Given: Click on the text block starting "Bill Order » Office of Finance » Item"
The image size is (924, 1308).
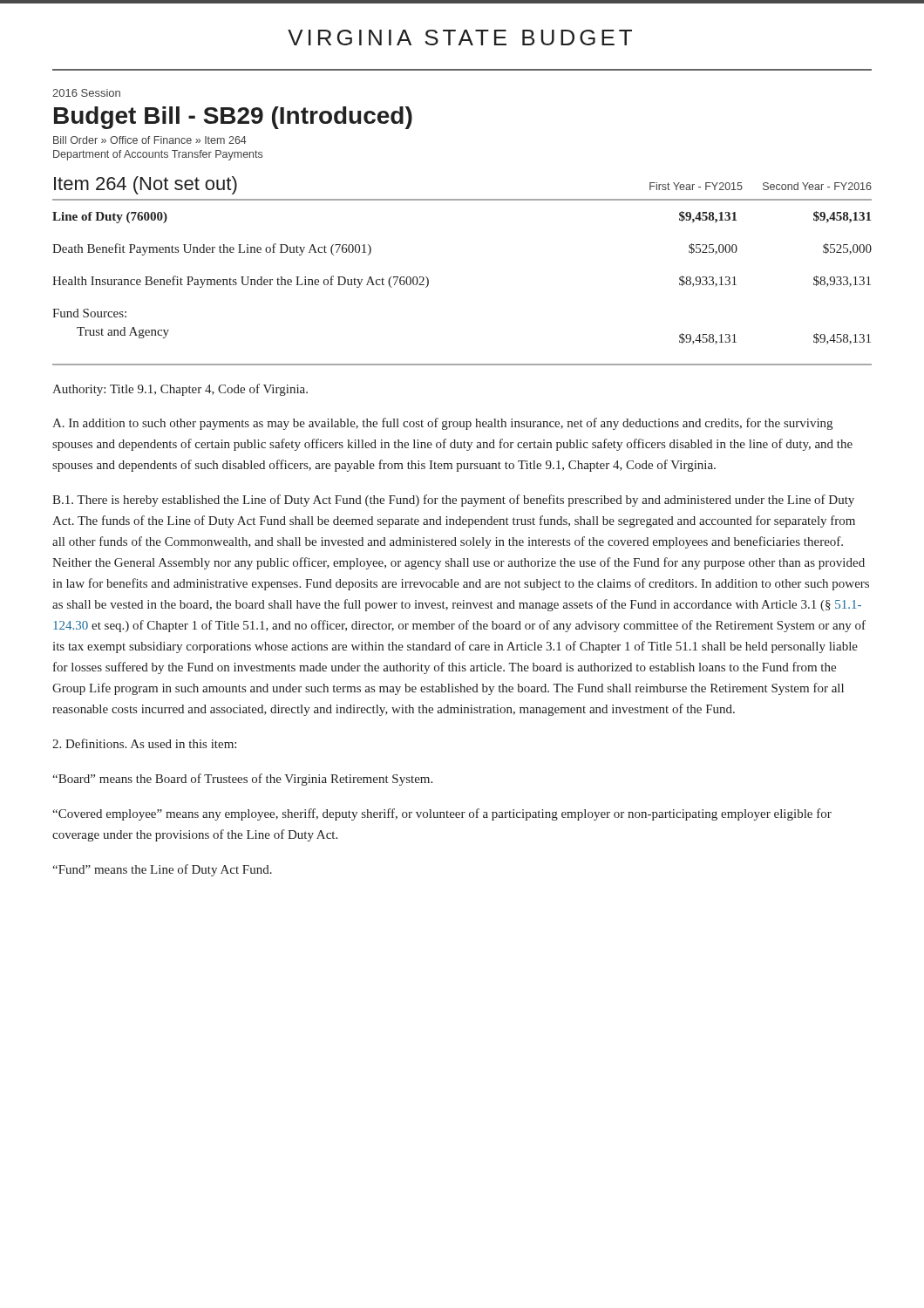Looking at the screenshot, I should pos(149,140).
